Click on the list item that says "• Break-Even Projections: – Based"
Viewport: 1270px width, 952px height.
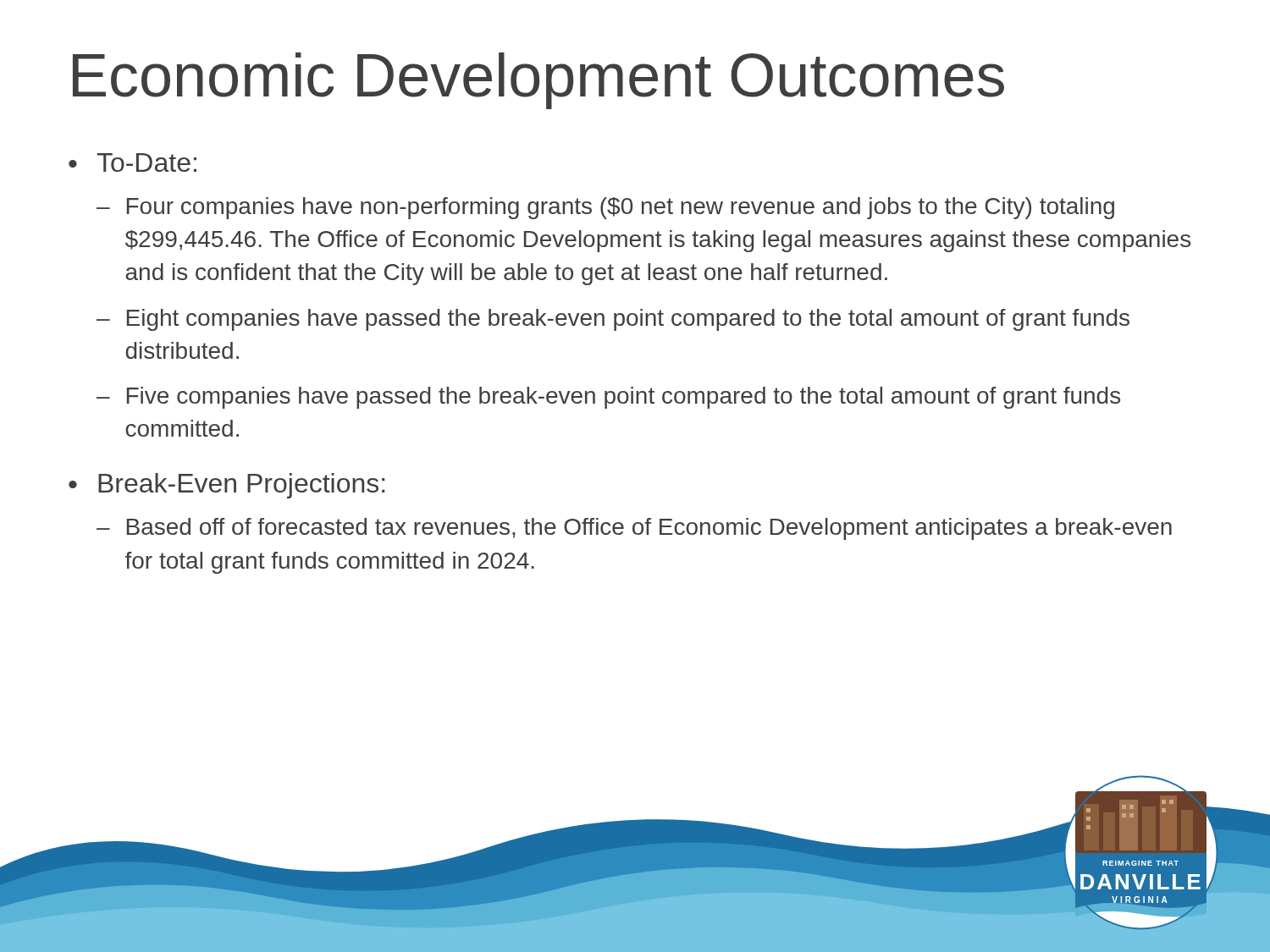coord(635,527)
